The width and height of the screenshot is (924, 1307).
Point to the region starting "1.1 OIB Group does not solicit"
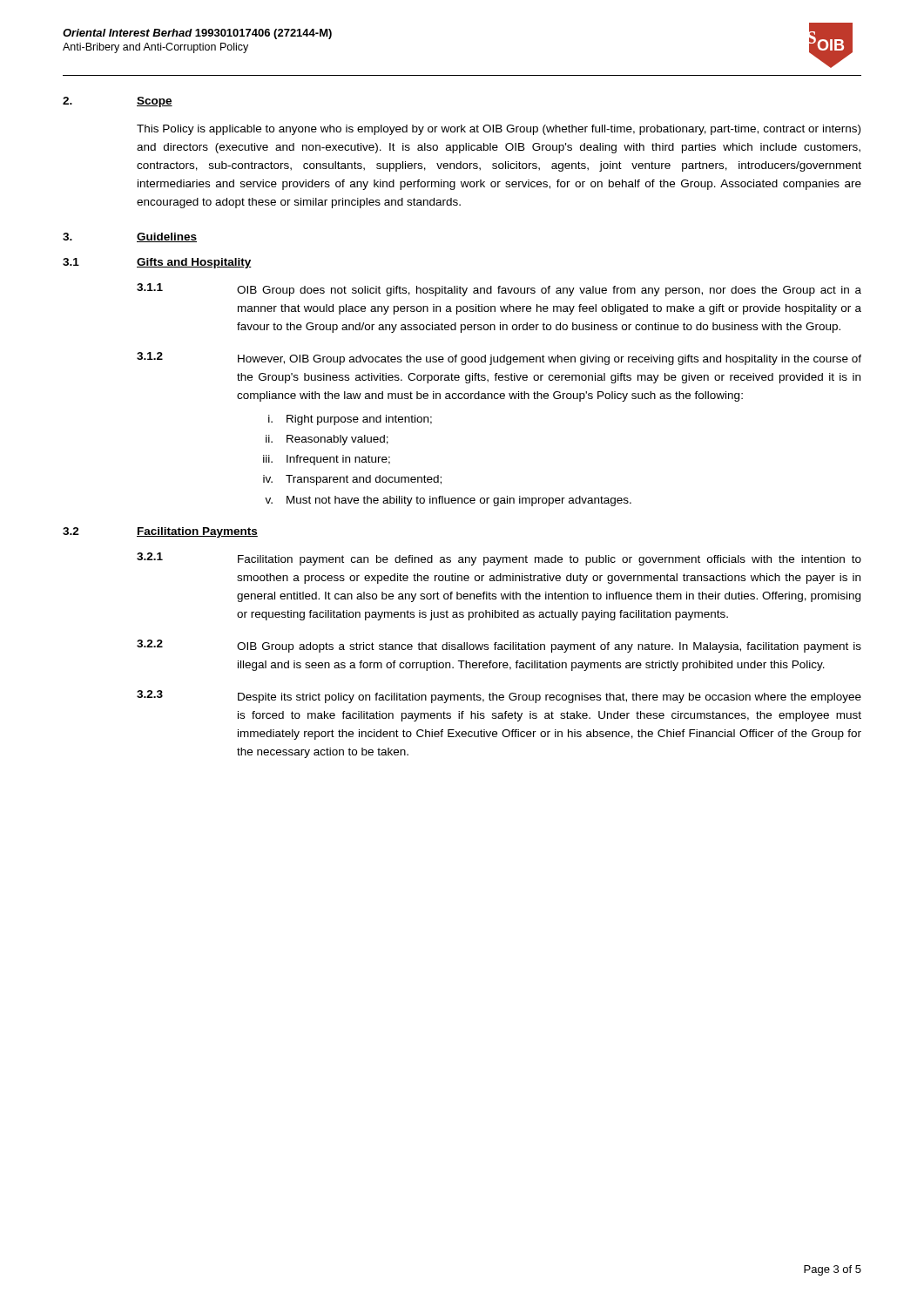[462, 308]
